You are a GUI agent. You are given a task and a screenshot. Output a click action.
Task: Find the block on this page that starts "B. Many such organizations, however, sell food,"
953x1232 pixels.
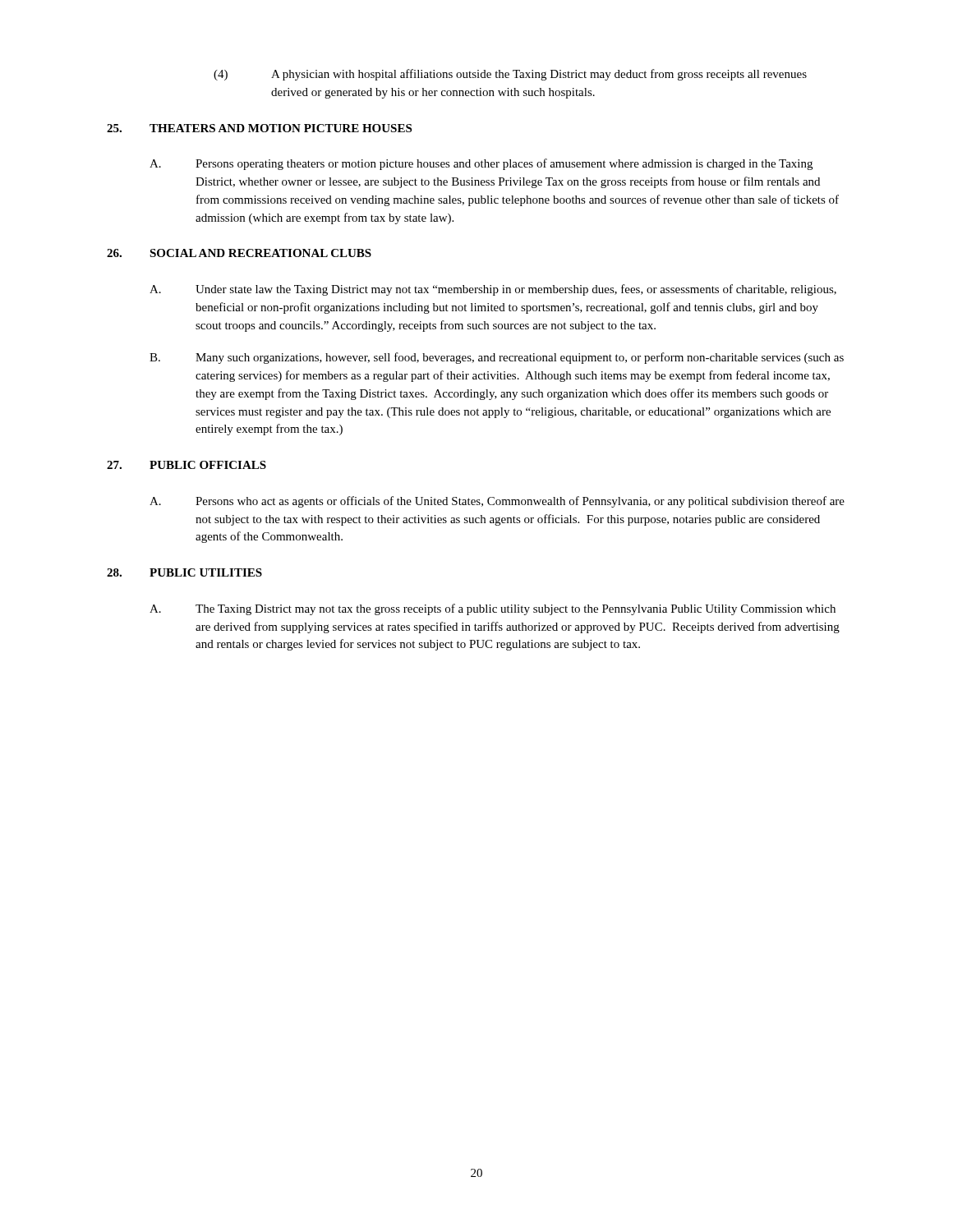point(476,394)
